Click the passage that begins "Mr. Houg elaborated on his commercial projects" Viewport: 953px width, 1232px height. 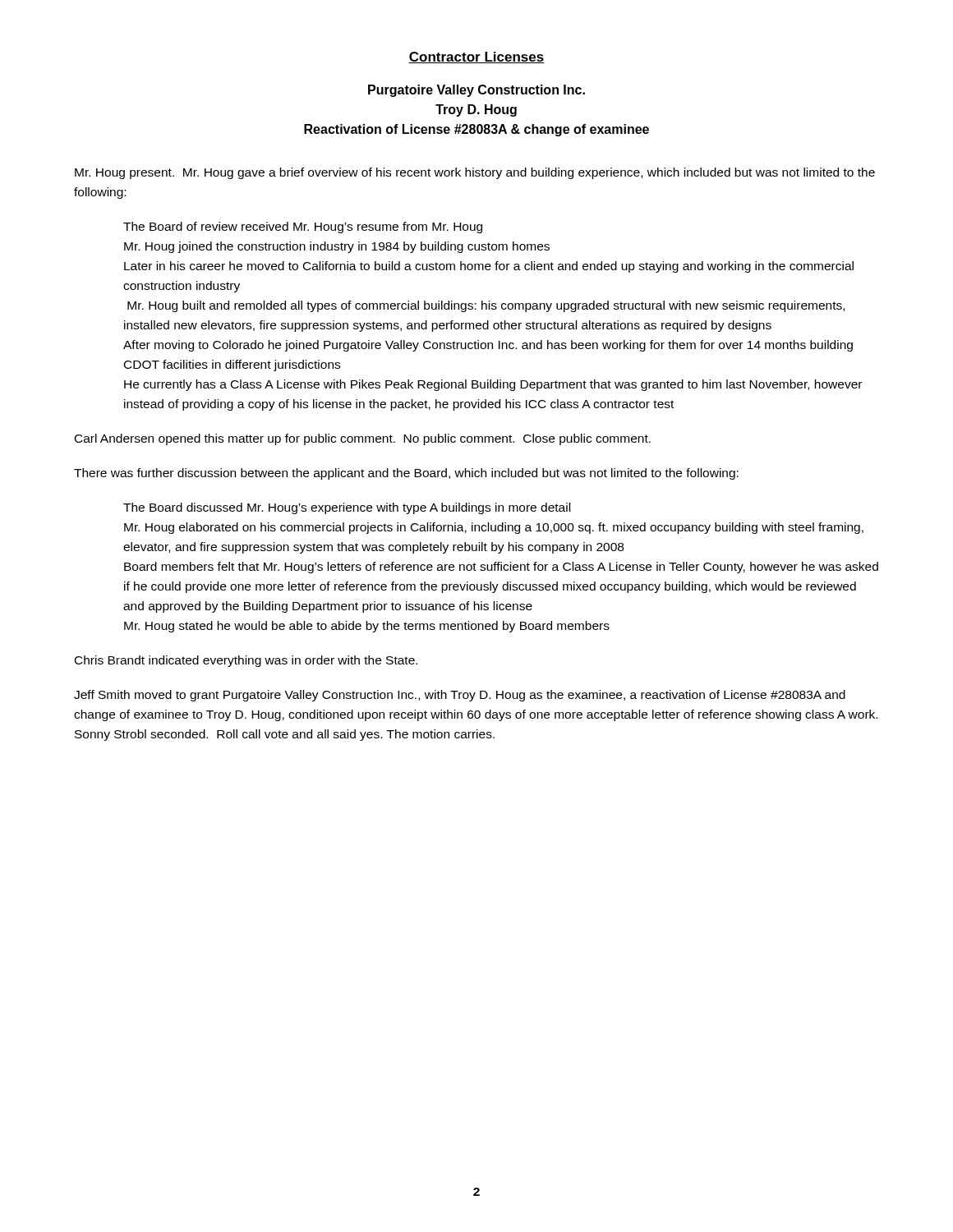(x=494, y=537)
